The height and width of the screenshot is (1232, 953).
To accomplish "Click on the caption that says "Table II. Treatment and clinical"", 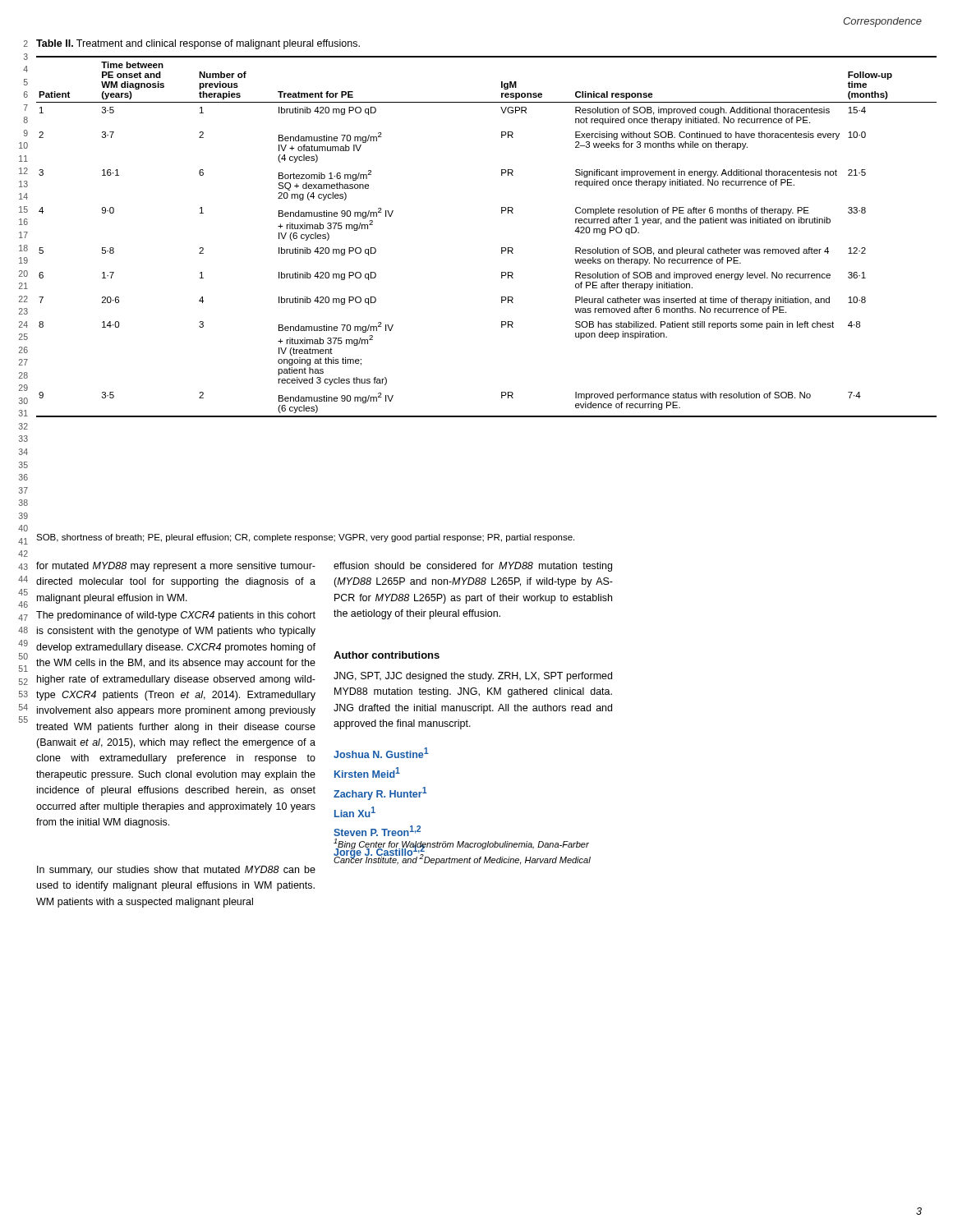I will [198, 44].
